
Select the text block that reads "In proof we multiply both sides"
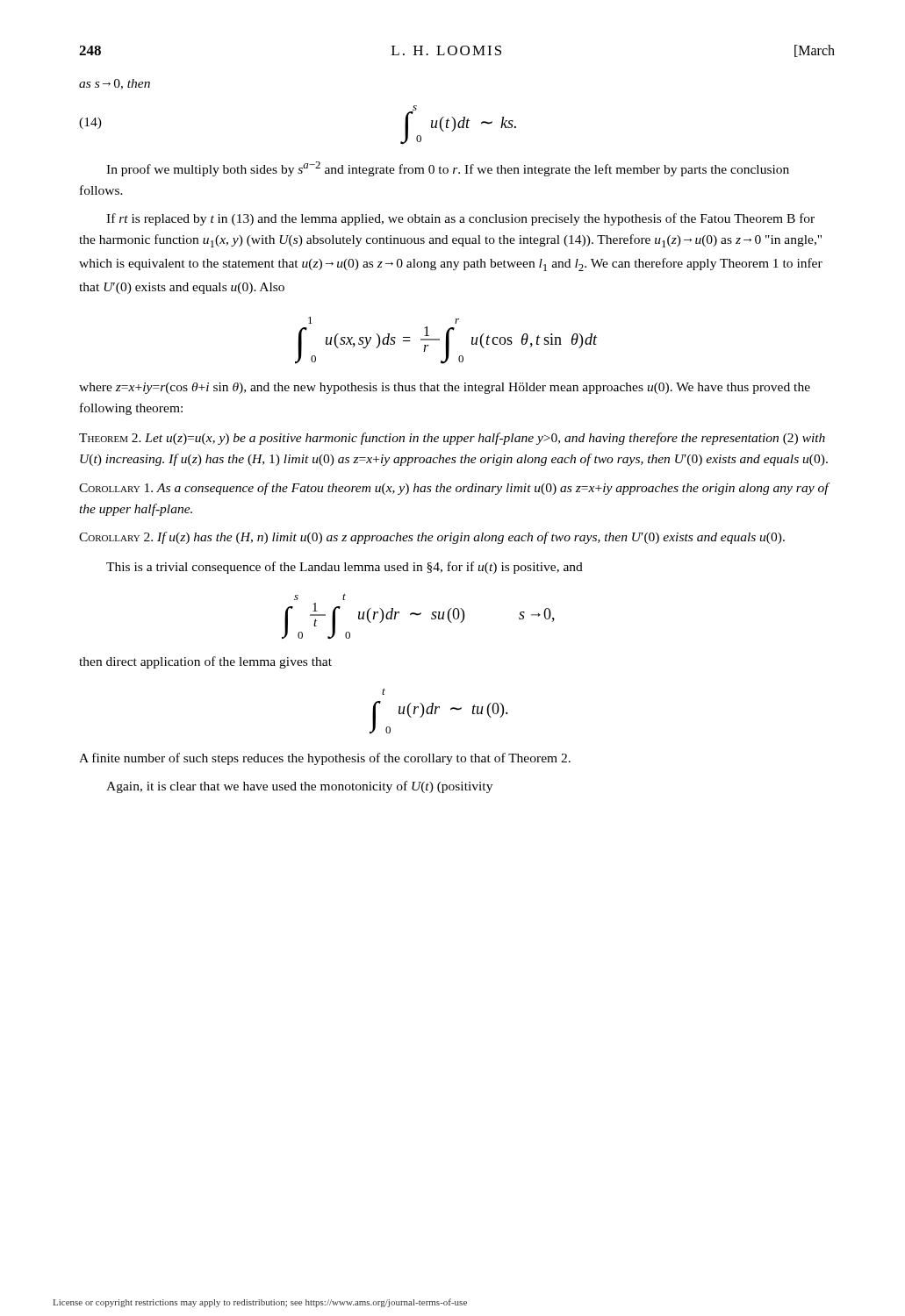point(434,178)
